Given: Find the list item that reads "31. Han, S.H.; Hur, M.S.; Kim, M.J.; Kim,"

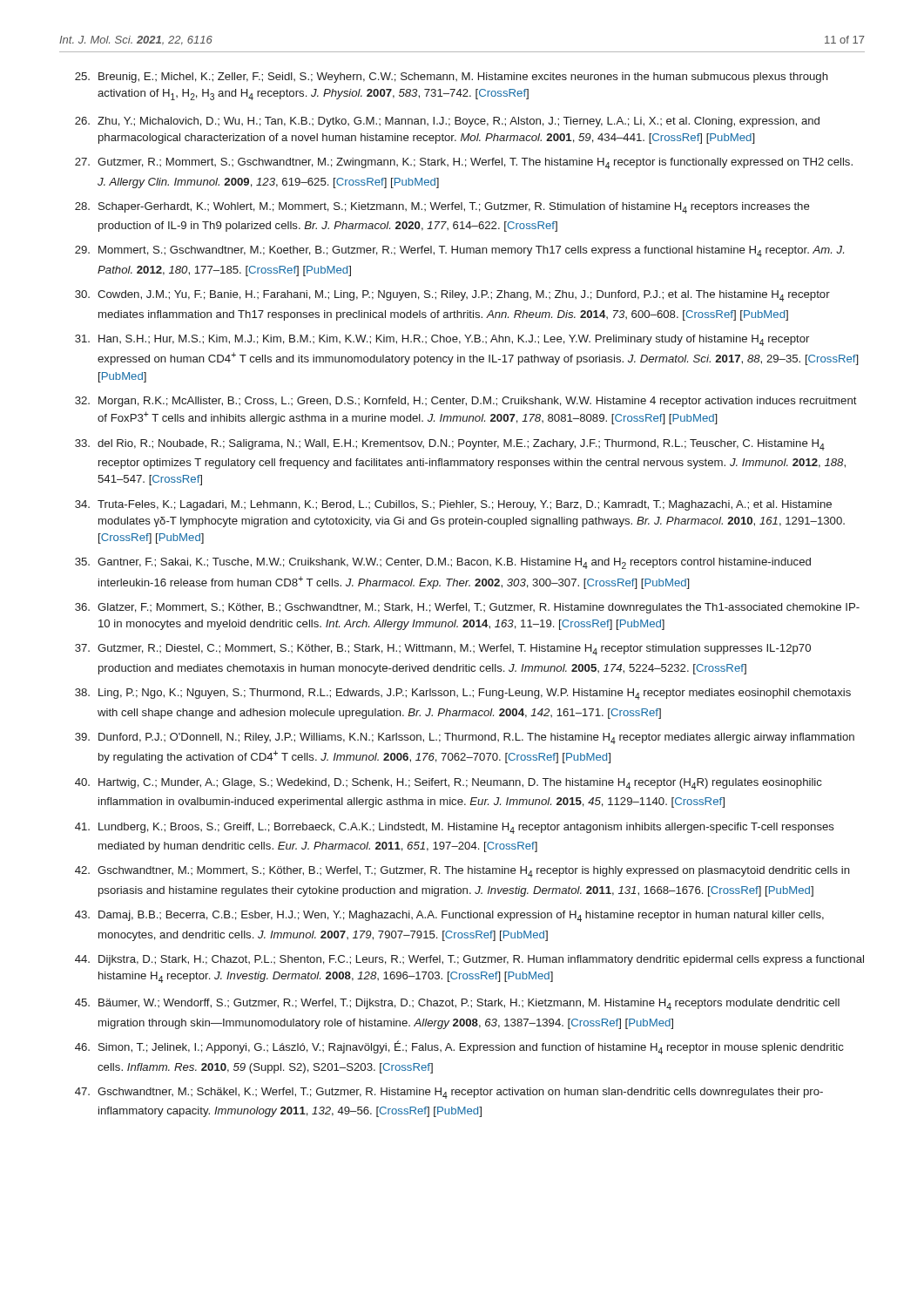Looking at the screenshot, I should tap(462, 357).
